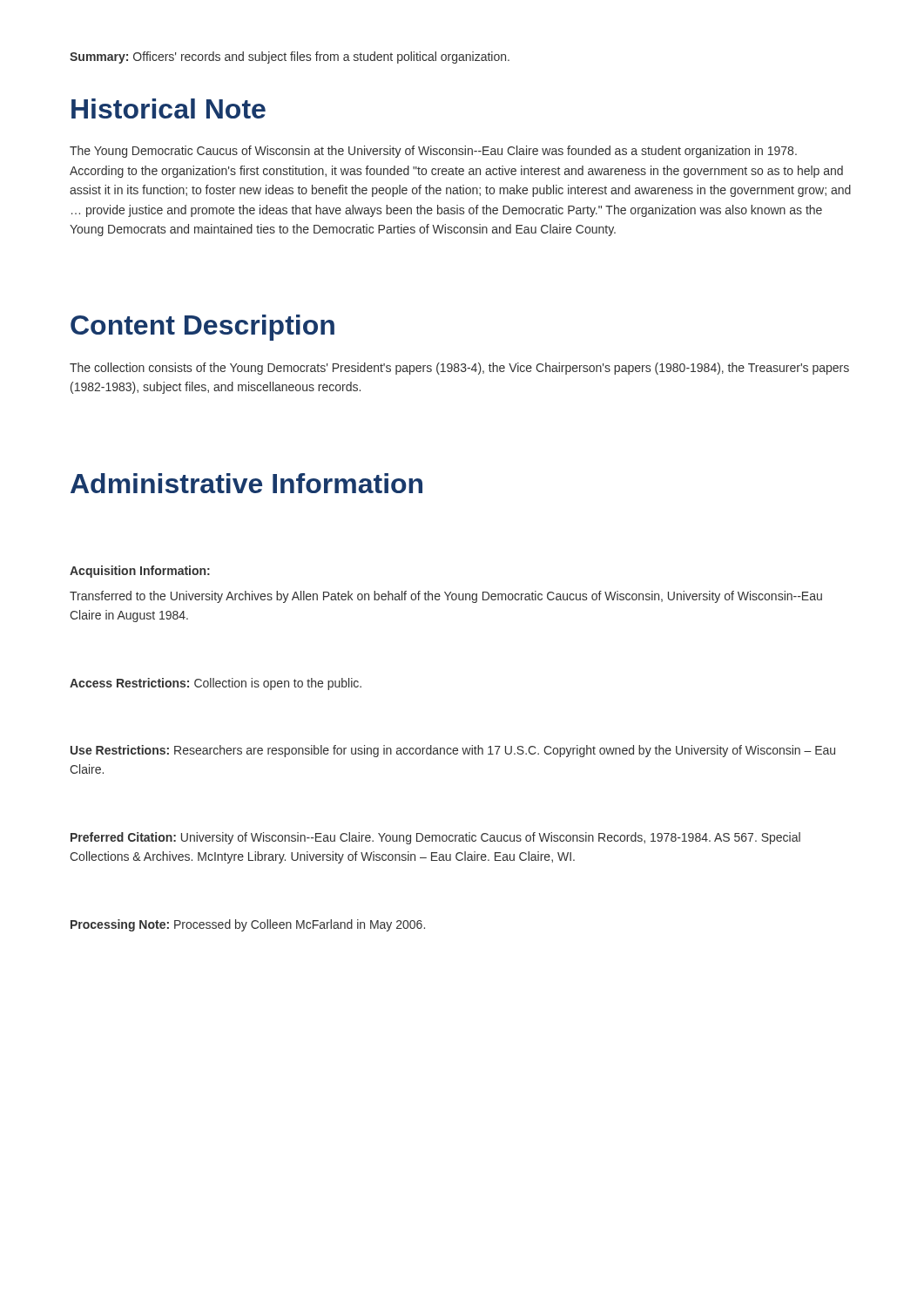Image resolution: width=924 pixels, height=1307 pixels.
Task: Select the text block that reads "Transferred to the University Archives by"
Action: (446, 606)
